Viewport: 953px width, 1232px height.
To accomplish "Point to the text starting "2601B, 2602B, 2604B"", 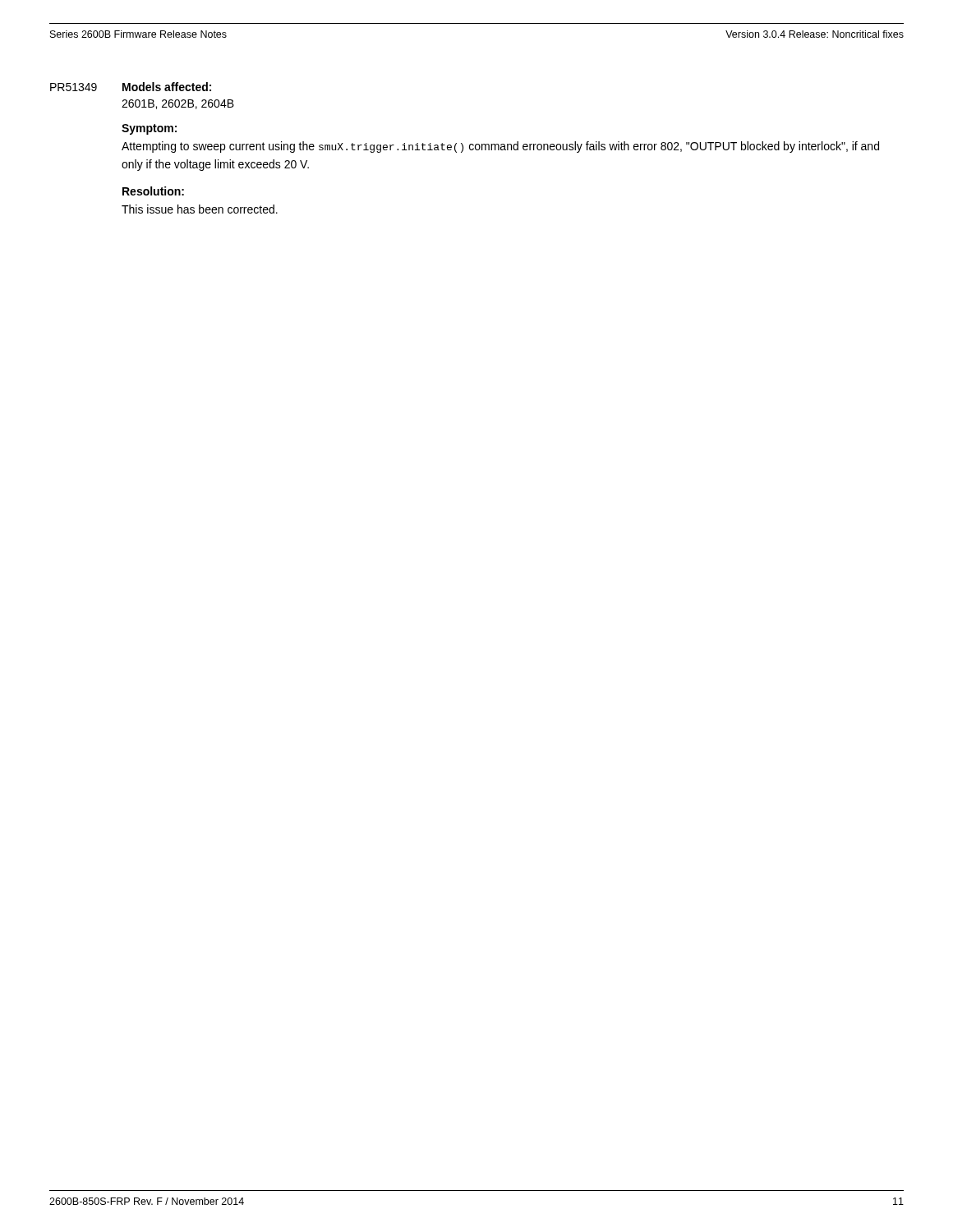I will pos(178,103).
